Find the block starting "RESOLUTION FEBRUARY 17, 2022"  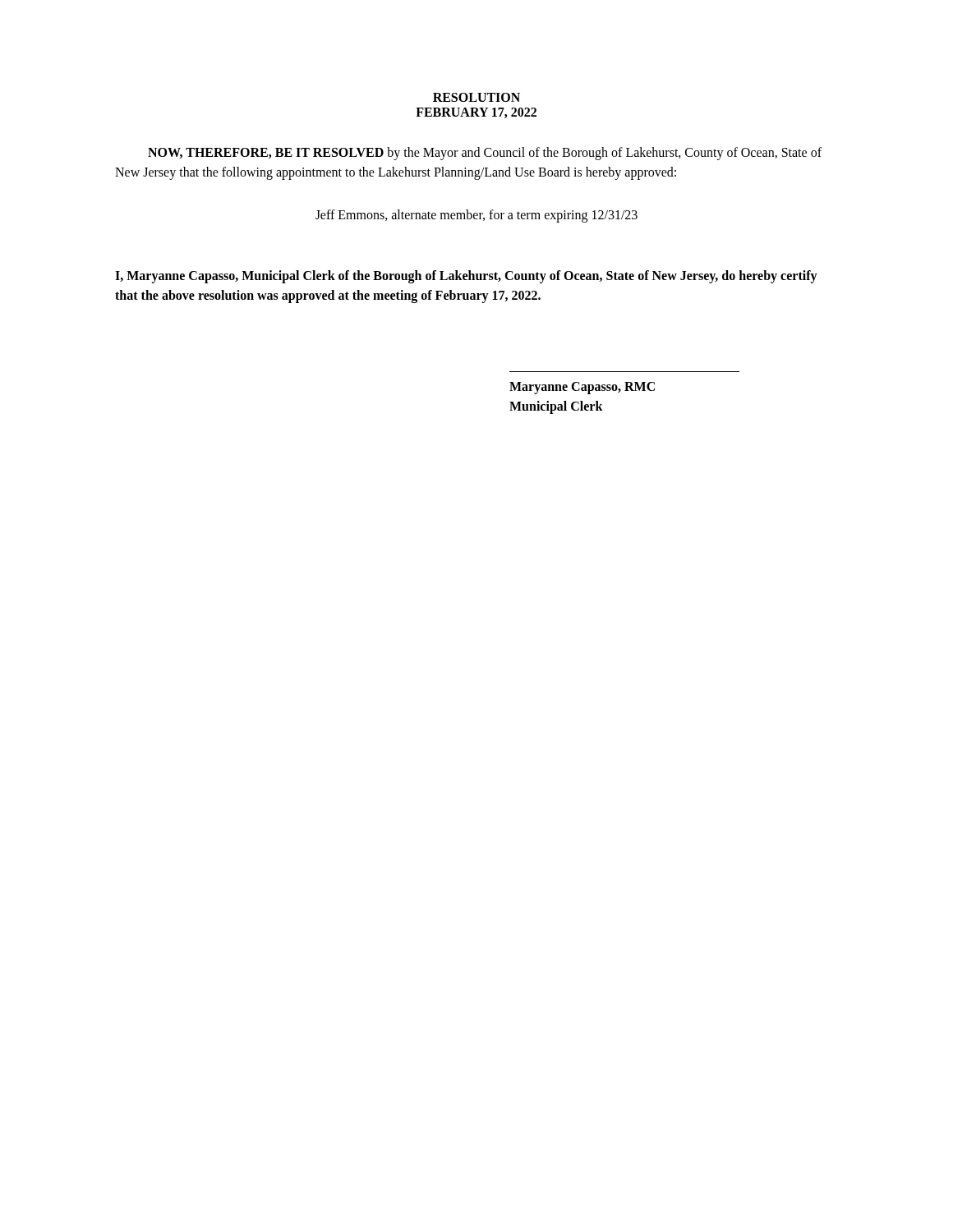pos(476,105)
